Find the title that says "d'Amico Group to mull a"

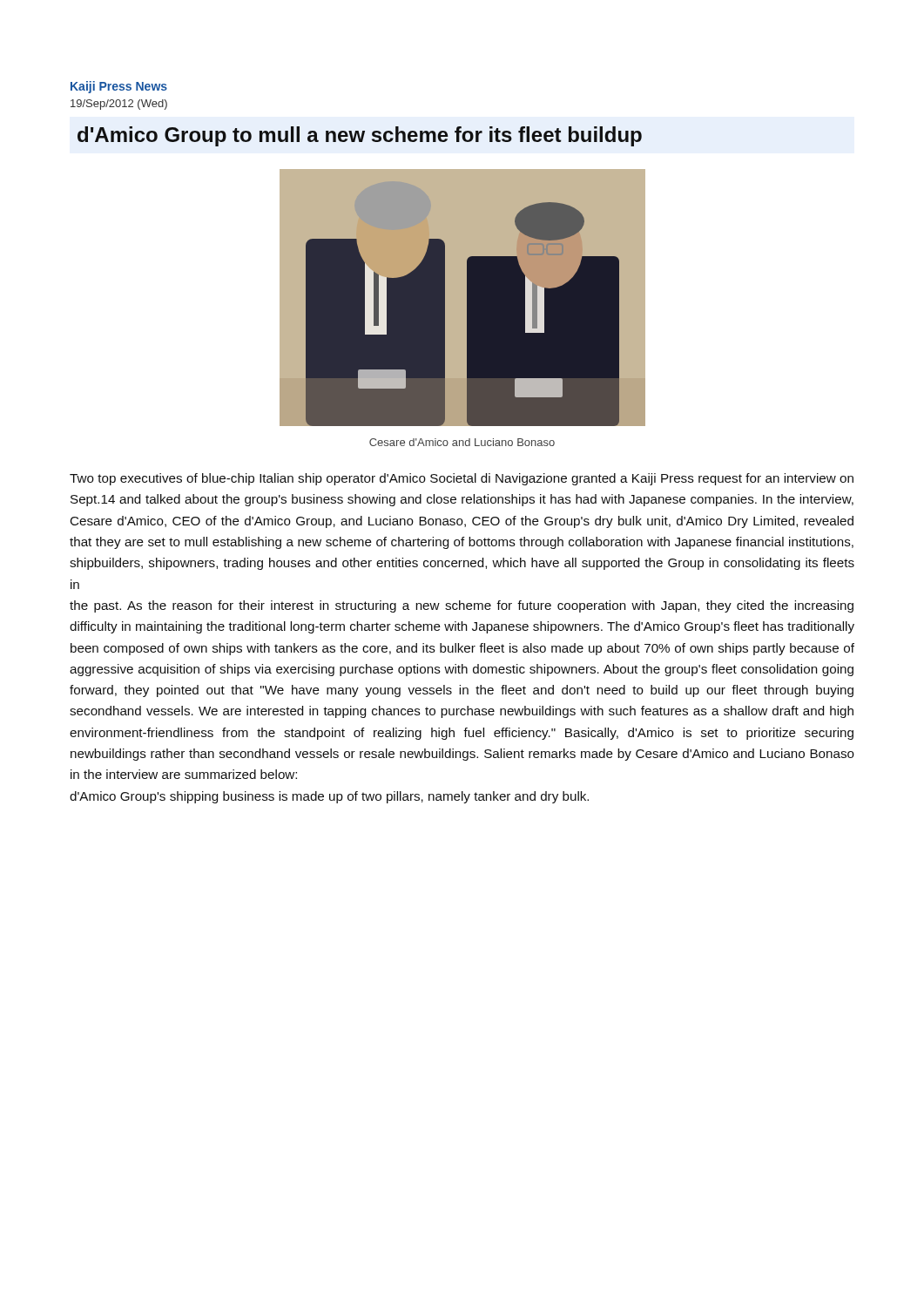(x=360, y=135)
